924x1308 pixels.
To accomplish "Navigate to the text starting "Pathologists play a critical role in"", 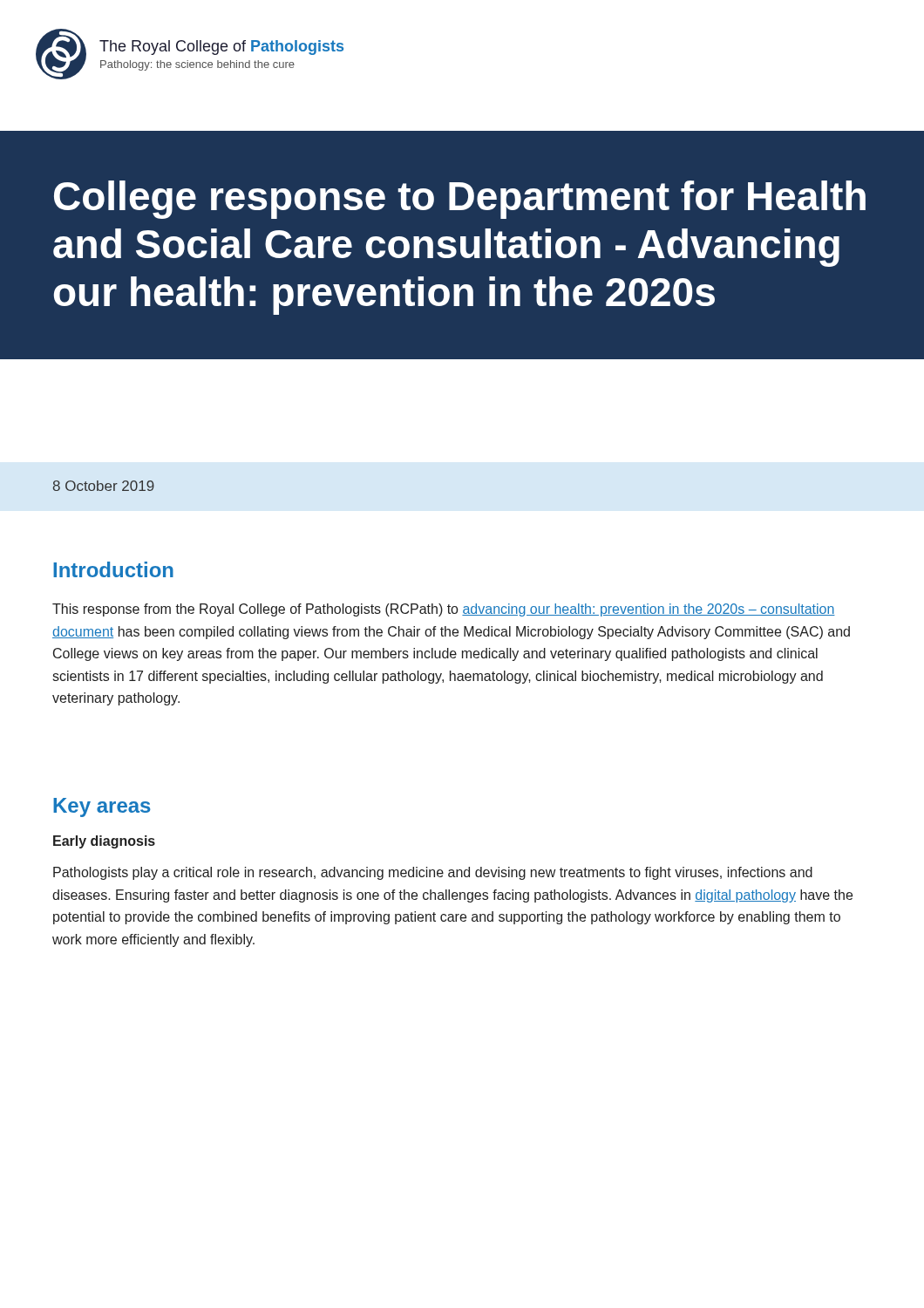I will [x=462, y=906].
